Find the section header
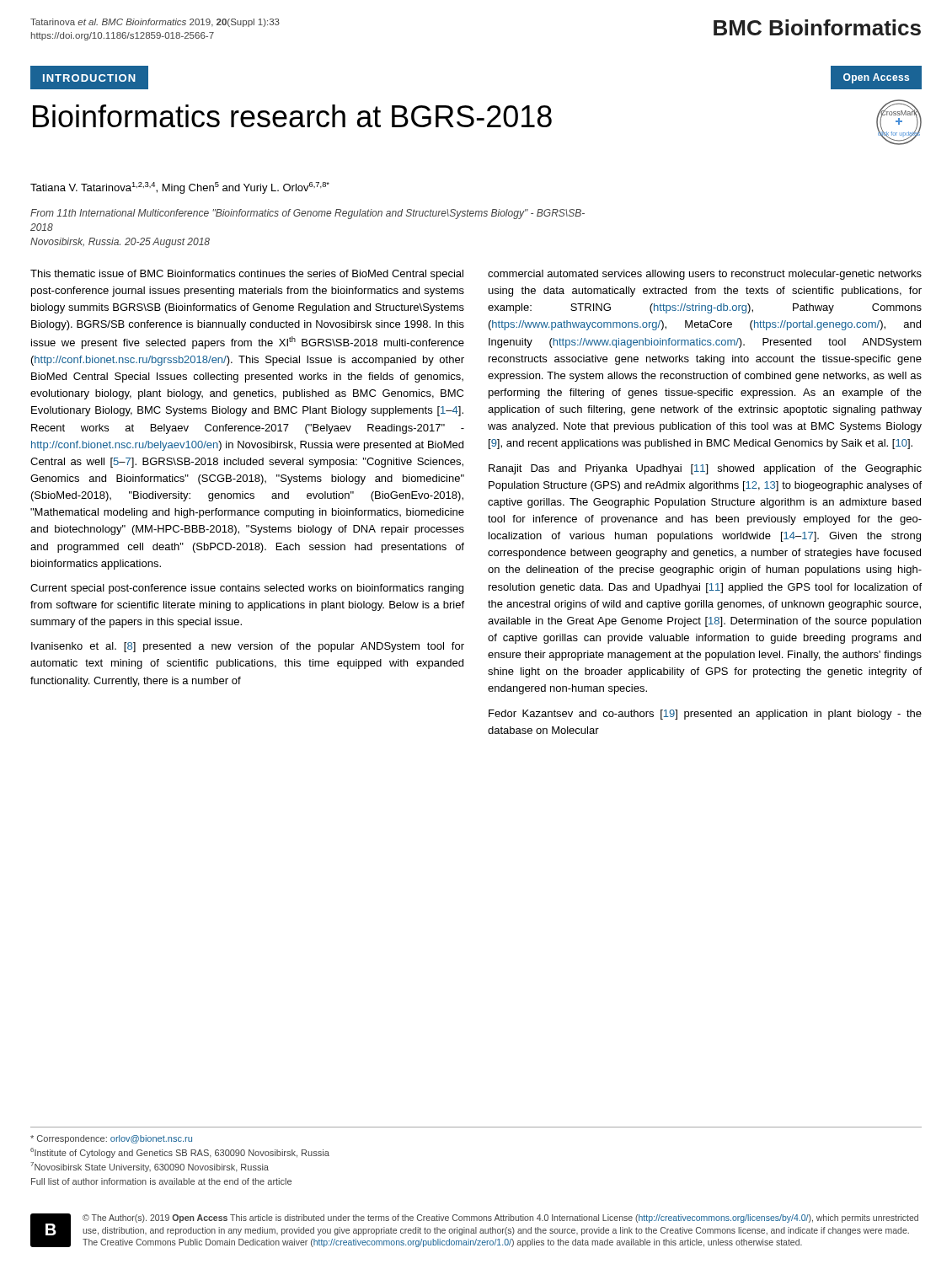This screenshot has width=952, height=1264. [x=89, y=77]
